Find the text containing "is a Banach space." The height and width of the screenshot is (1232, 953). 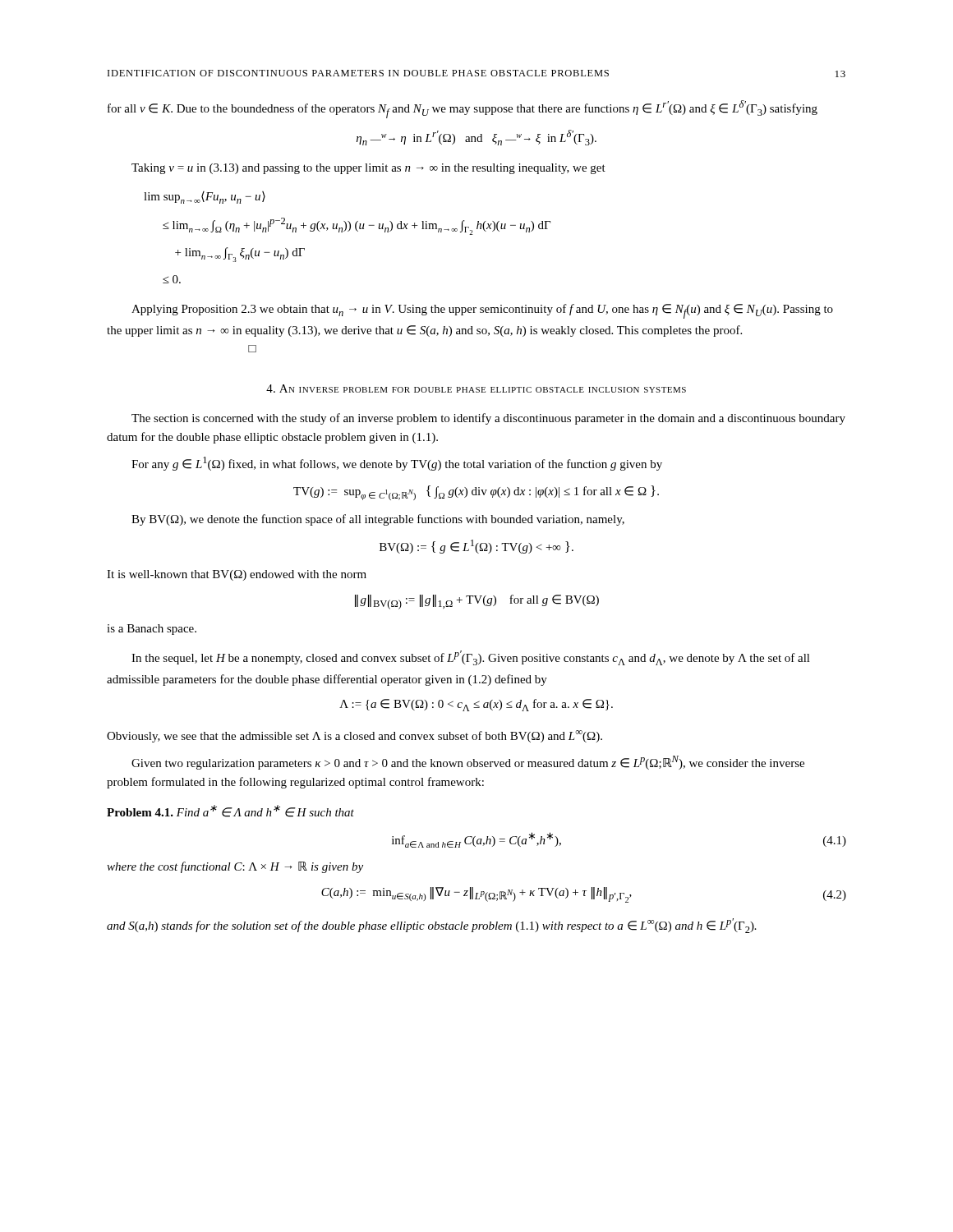tap(152, 629)
